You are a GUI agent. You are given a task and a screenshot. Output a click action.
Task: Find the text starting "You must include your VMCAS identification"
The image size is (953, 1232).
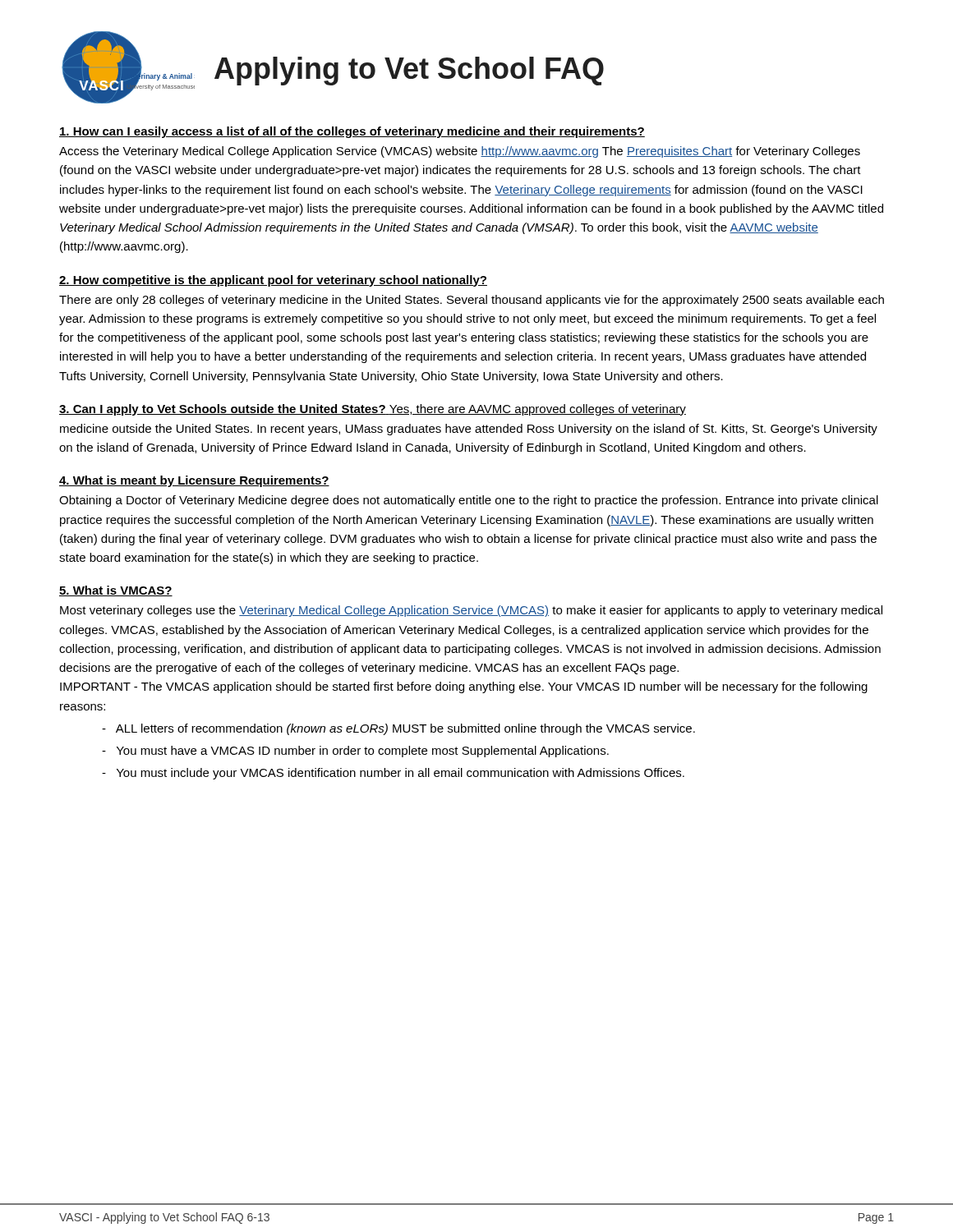click(x=394, y=773)
